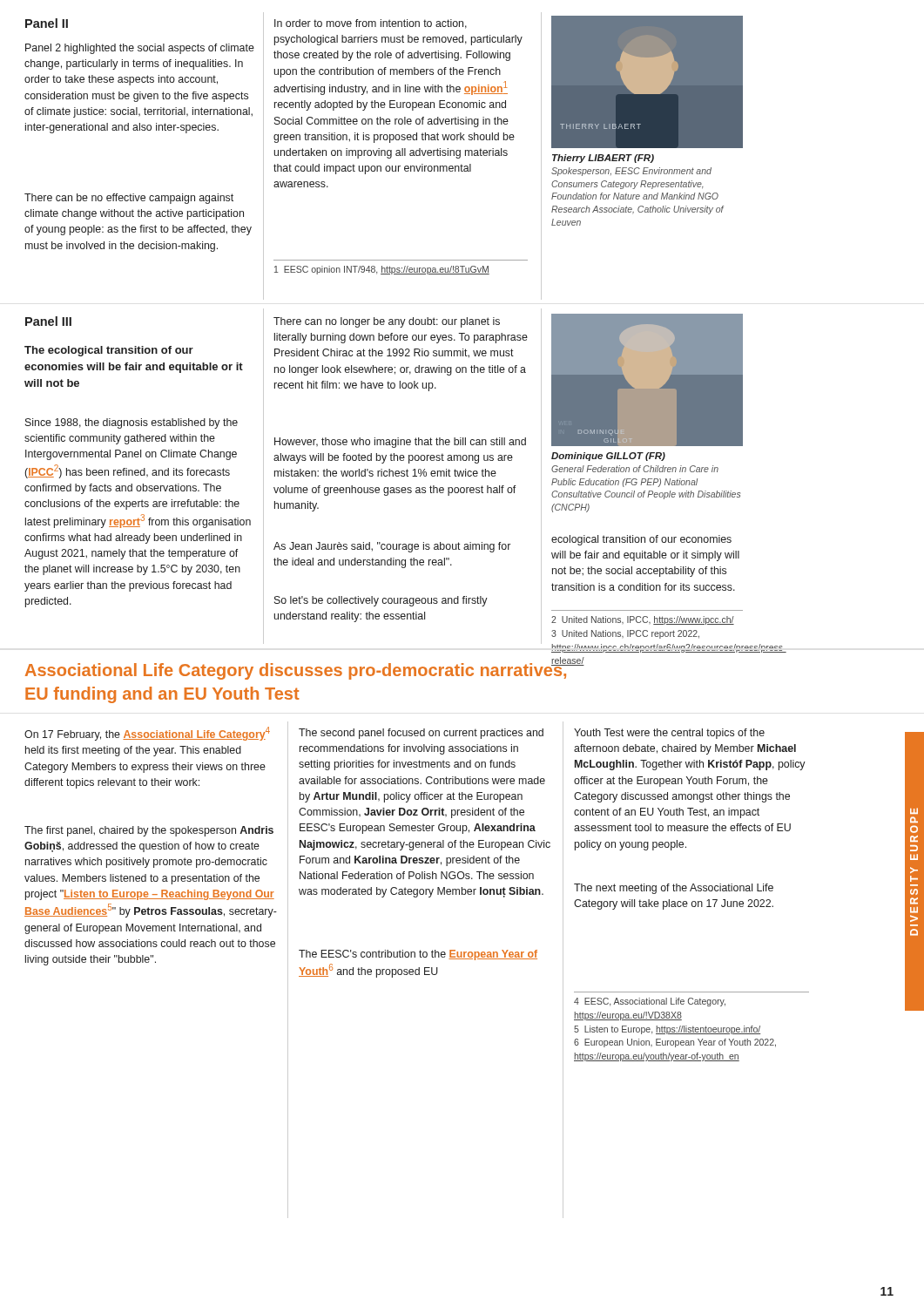This screenshot has width=924, height=1307.
Task: Find the text block that says "In order to move from intention to action,"
Action: (x=398, y=104)
